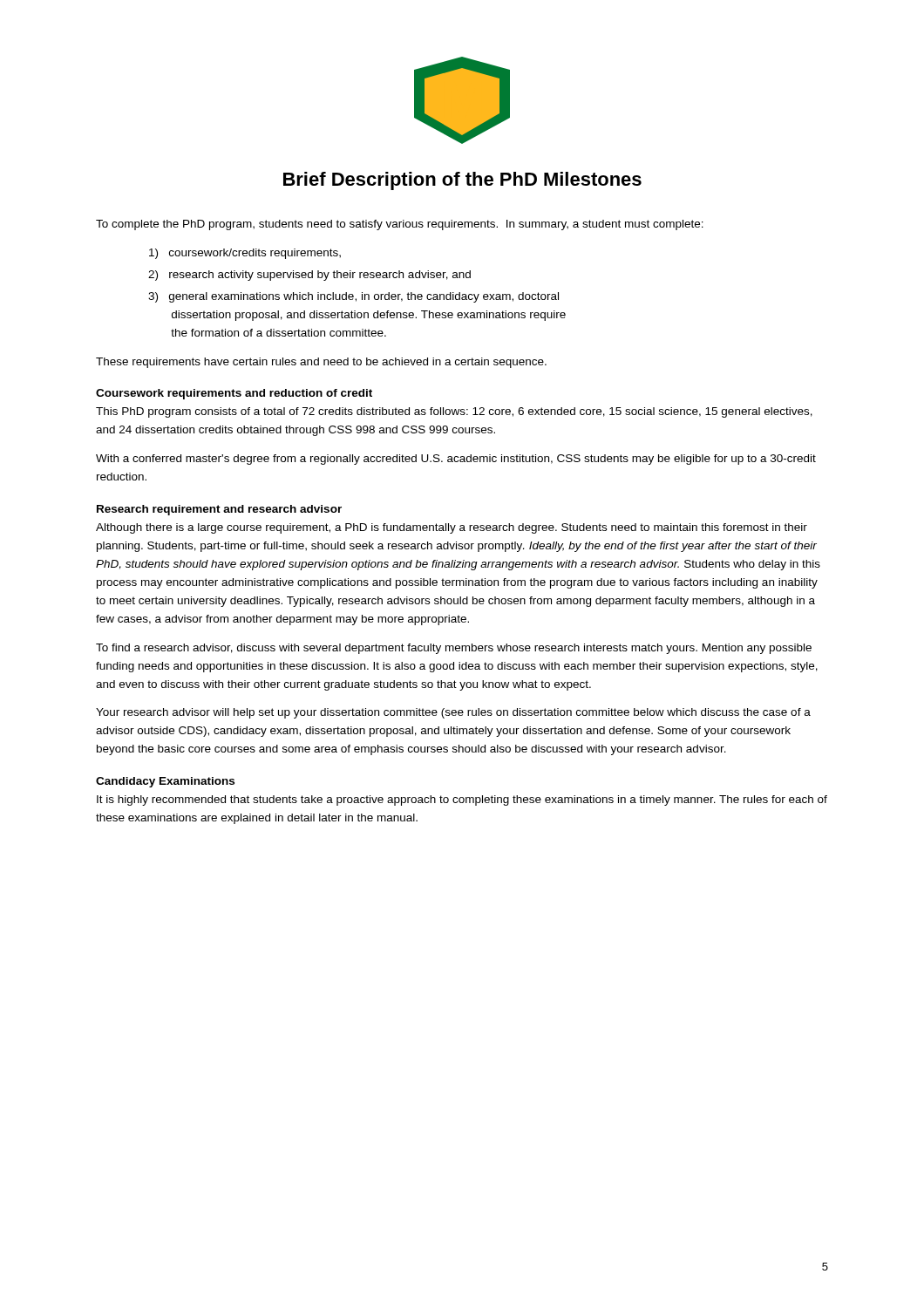The width and height of the screenshot is (924, 1308).
Task: Find the element starting "This PhD program consists of a total"
Action: (454, 421)
